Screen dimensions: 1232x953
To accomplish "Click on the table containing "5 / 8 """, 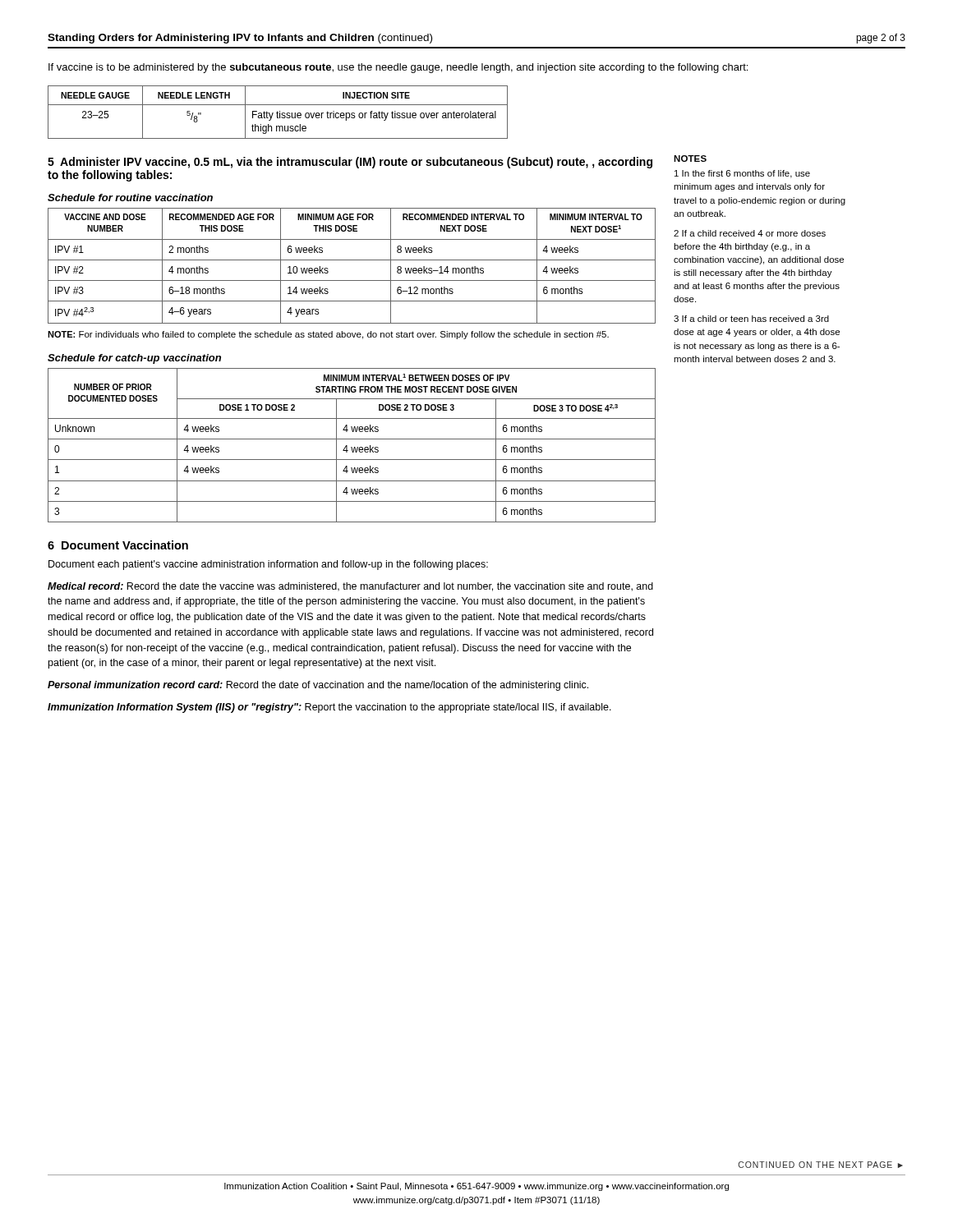I will (278, 112).
